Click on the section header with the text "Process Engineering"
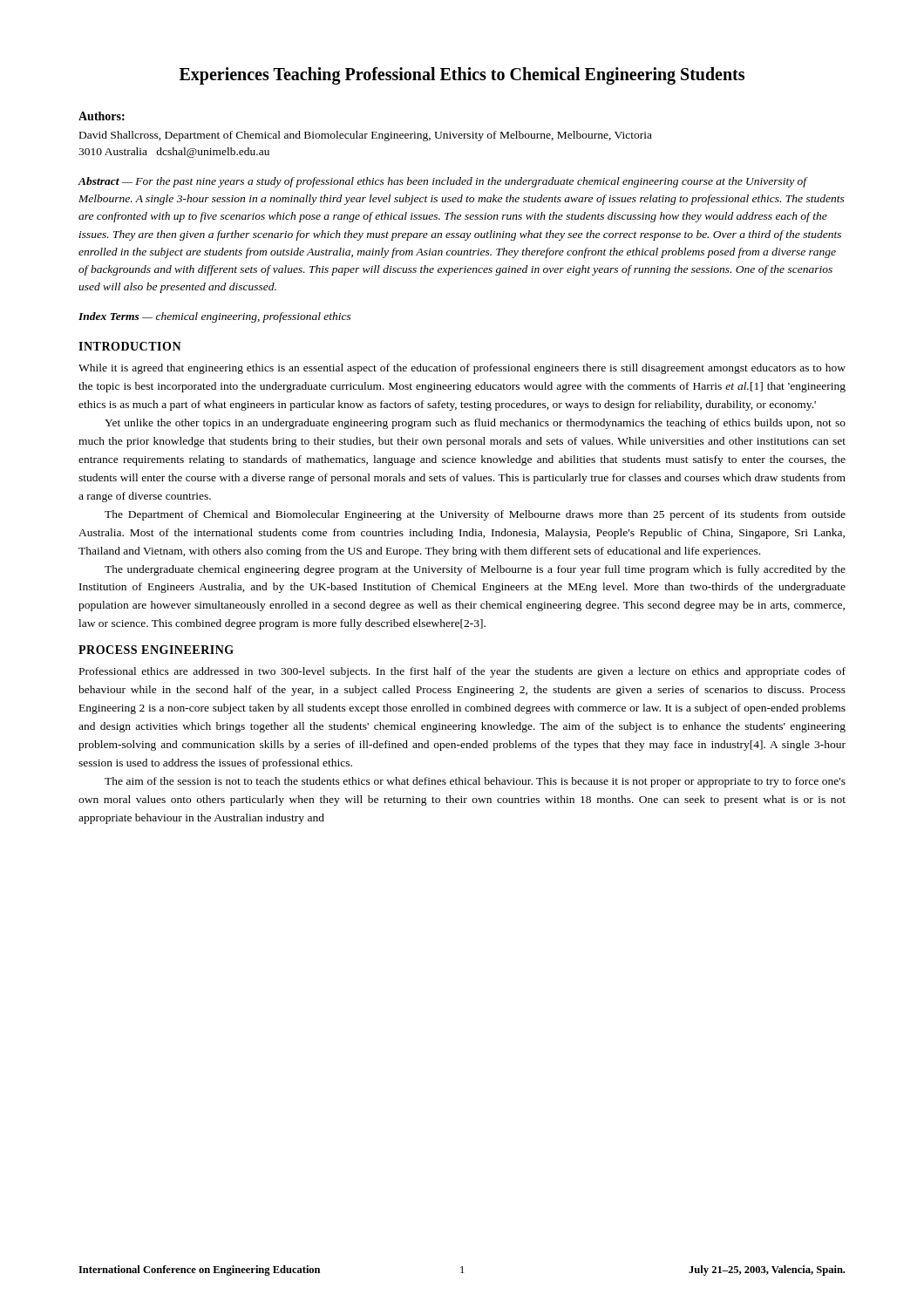 pos(156,650)
